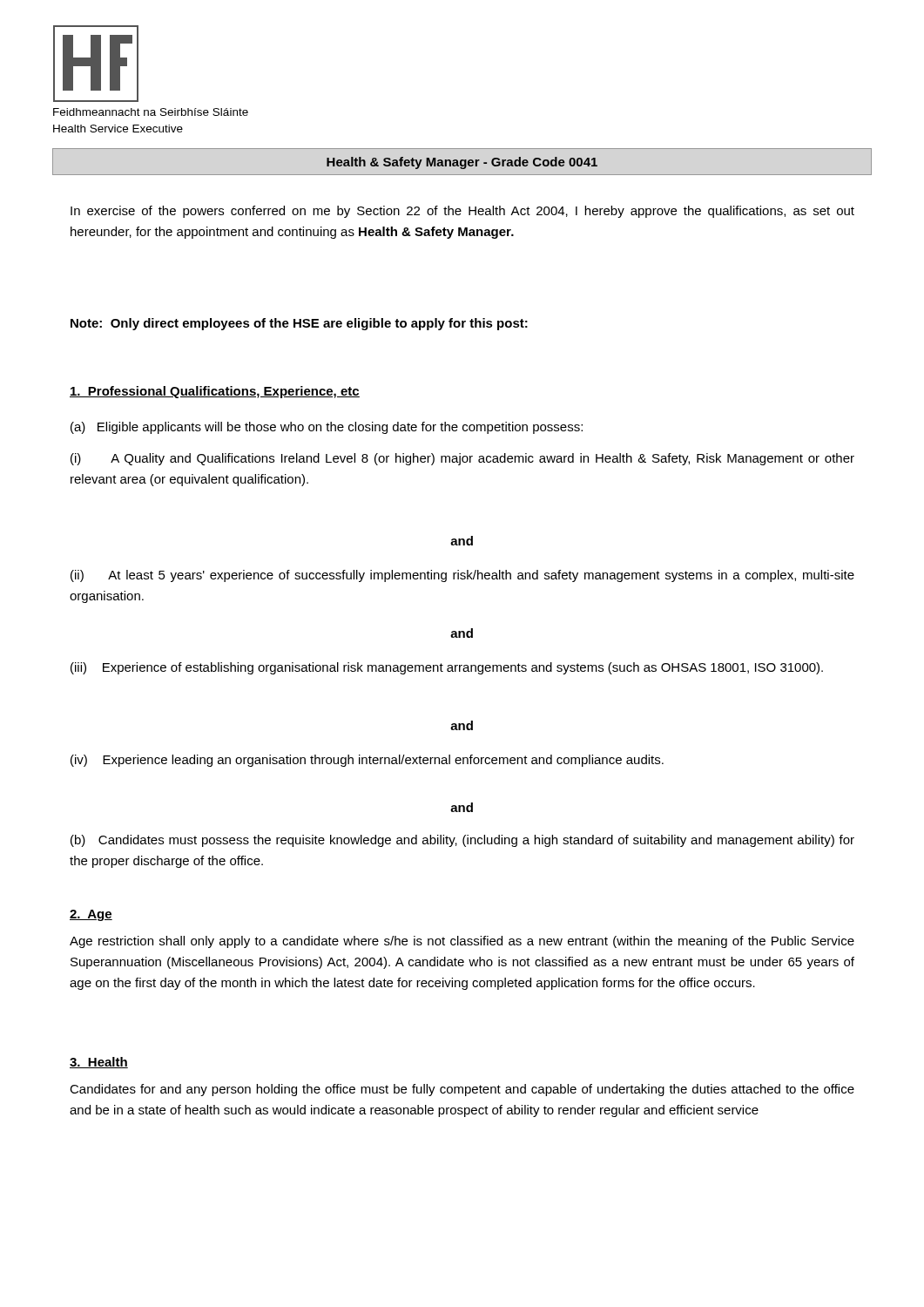924x1307 pixels.
Task: Point to the text starting "1. Professional Qualifications,"
Action: 215,391
